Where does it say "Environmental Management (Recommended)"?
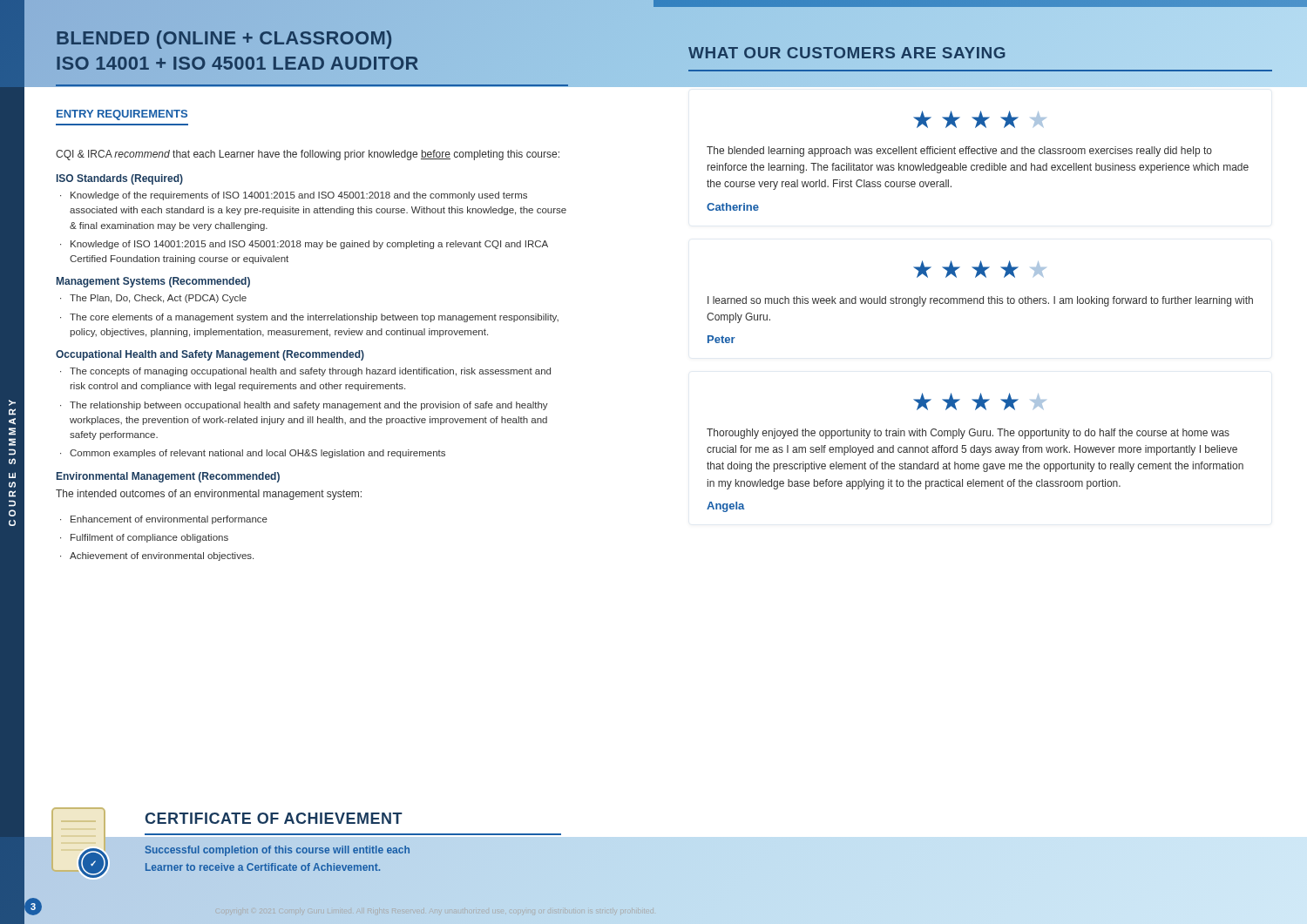 168,477
